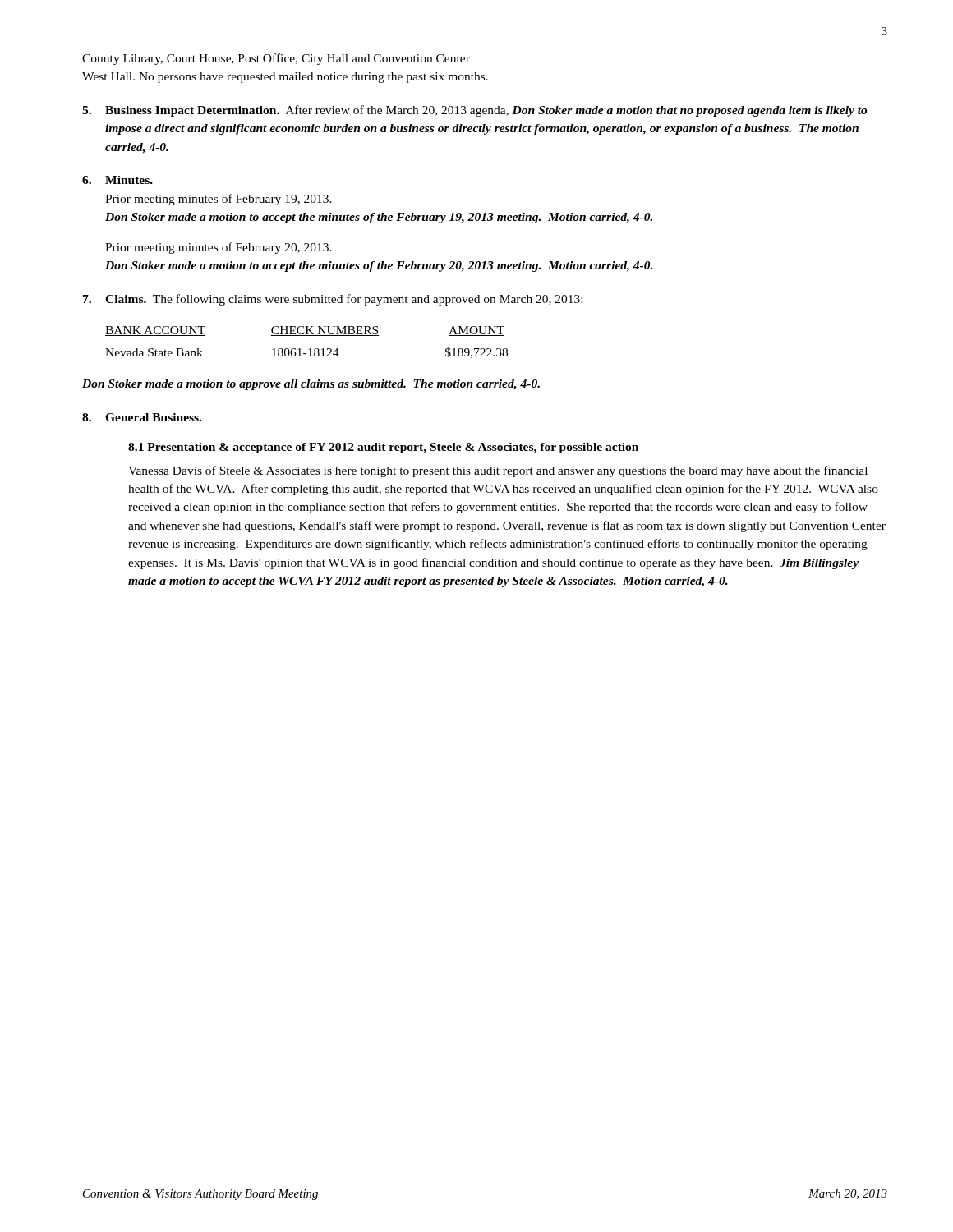Image resolution: width=953 pixels, height=1232 pixels.
Task: Point to the region starting "8.1 Presentation & acceptance"
Action: point(383,446)
